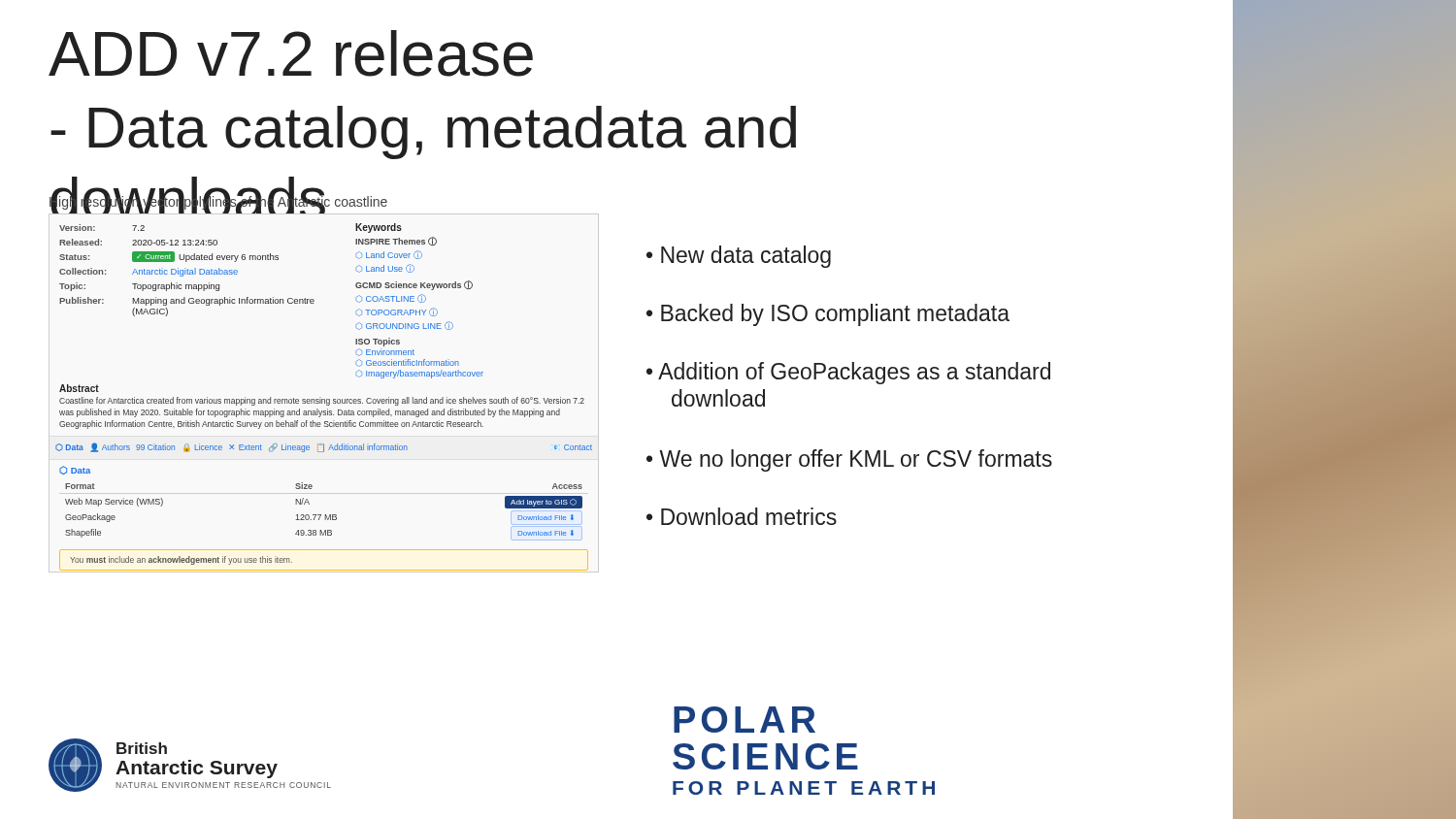Viewport: 1456px width, 819px height.
Task: Point to the text starting "• Backed by ISO compliant metadata"
Action: (827, 313)
